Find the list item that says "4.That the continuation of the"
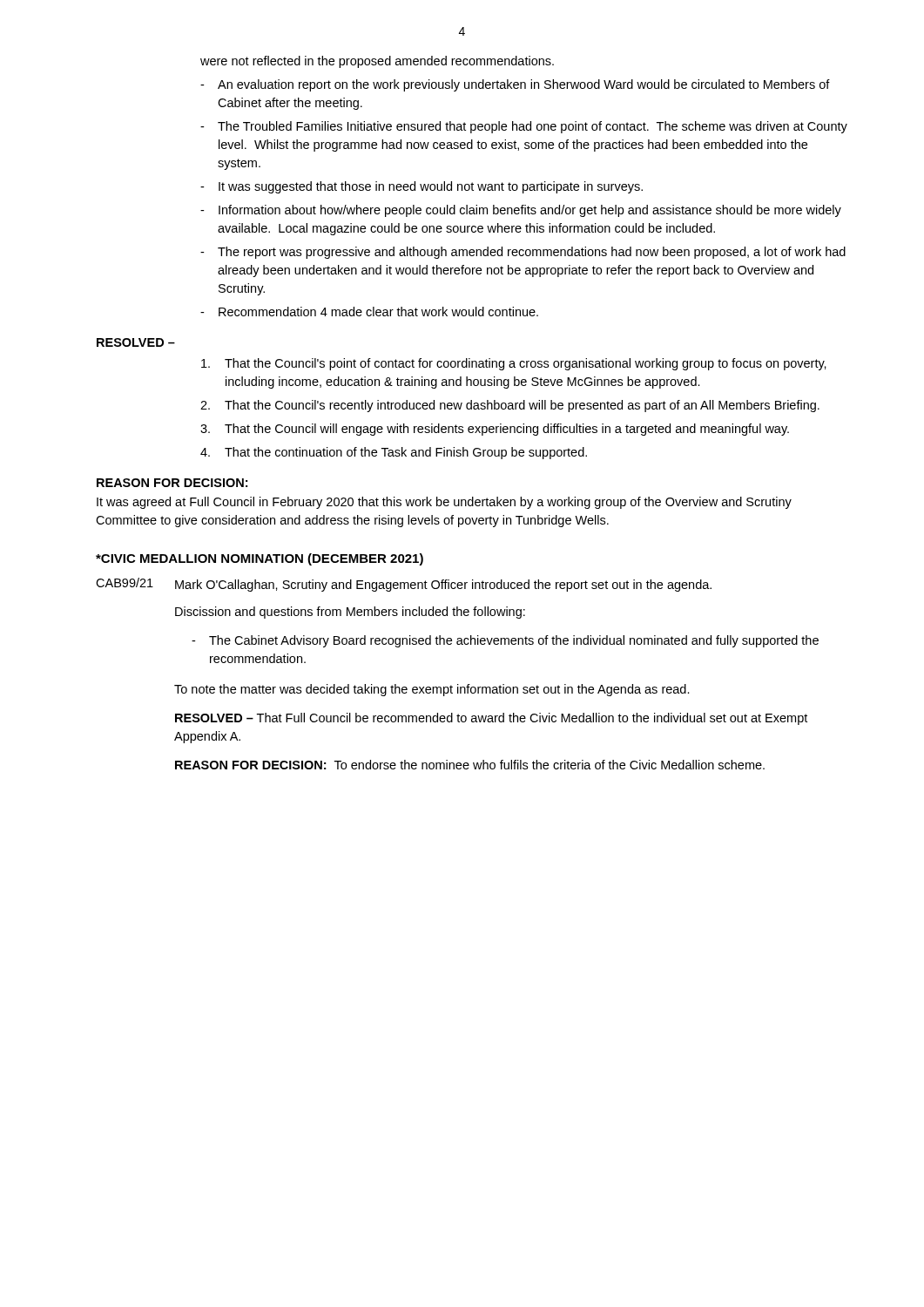 point(394,453)
